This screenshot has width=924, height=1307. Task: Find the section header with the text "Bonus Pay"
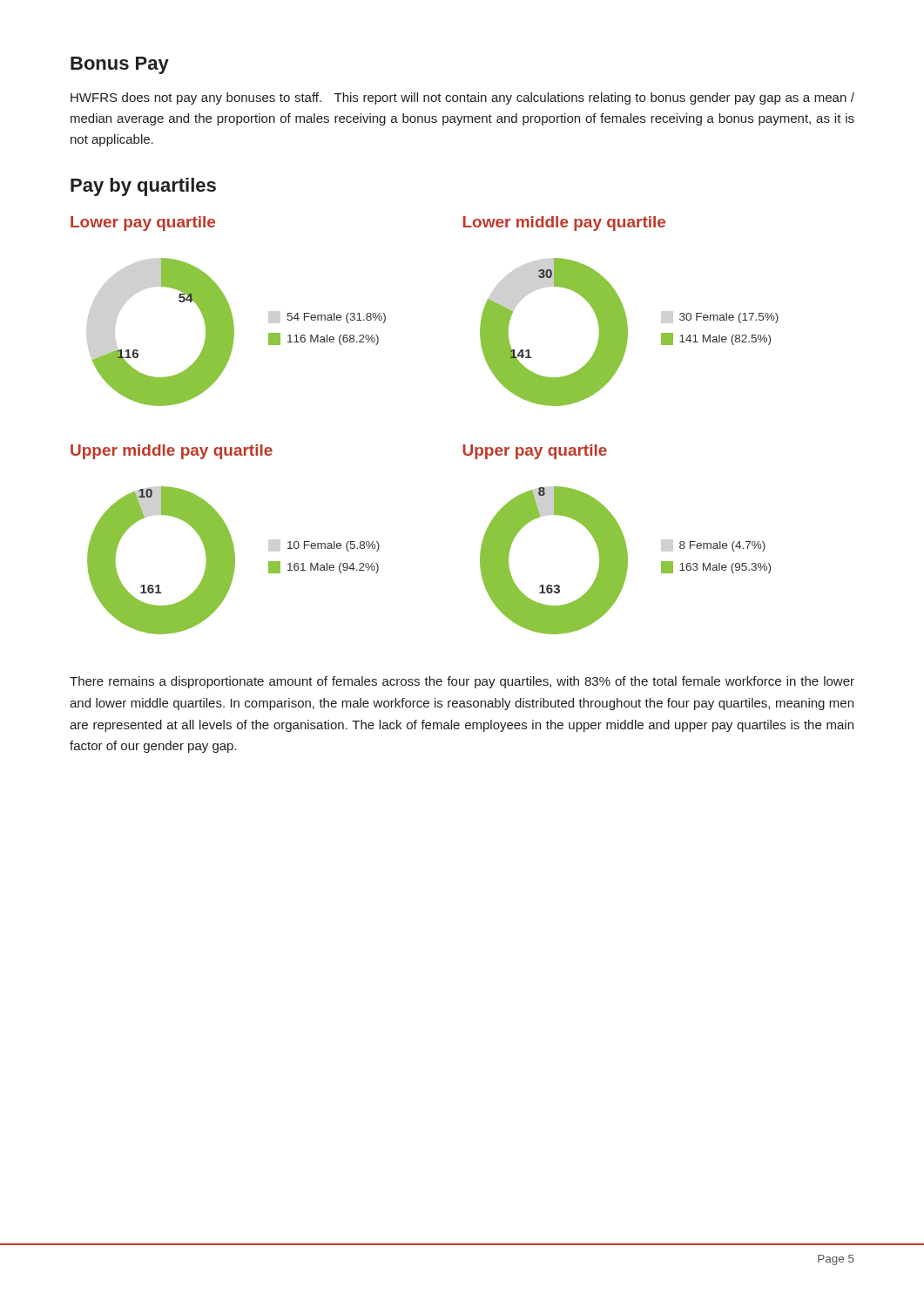(x=119, y=63)
